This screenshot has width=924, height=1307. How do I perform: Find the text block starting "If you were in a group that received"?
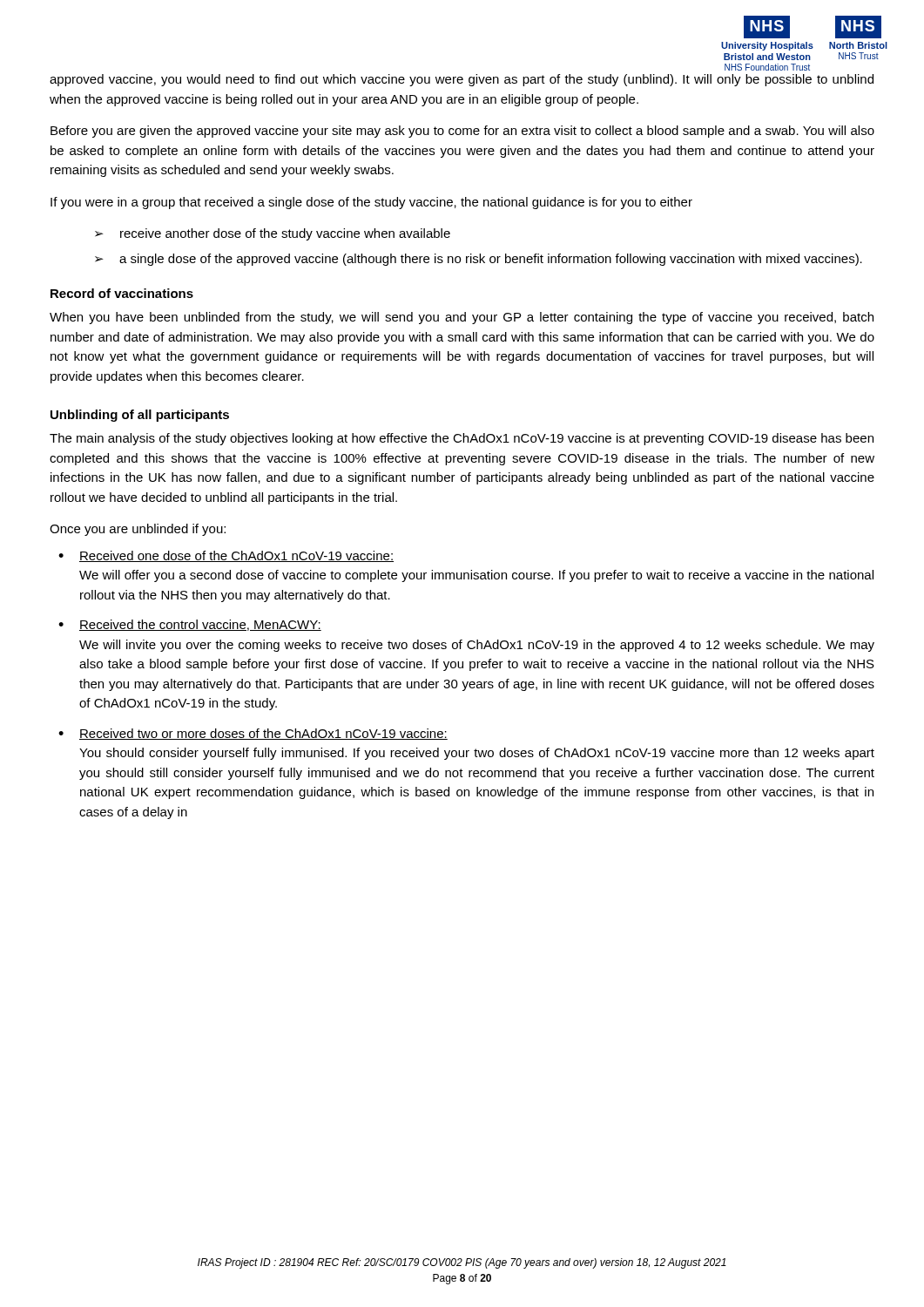[x=371, y=201]
